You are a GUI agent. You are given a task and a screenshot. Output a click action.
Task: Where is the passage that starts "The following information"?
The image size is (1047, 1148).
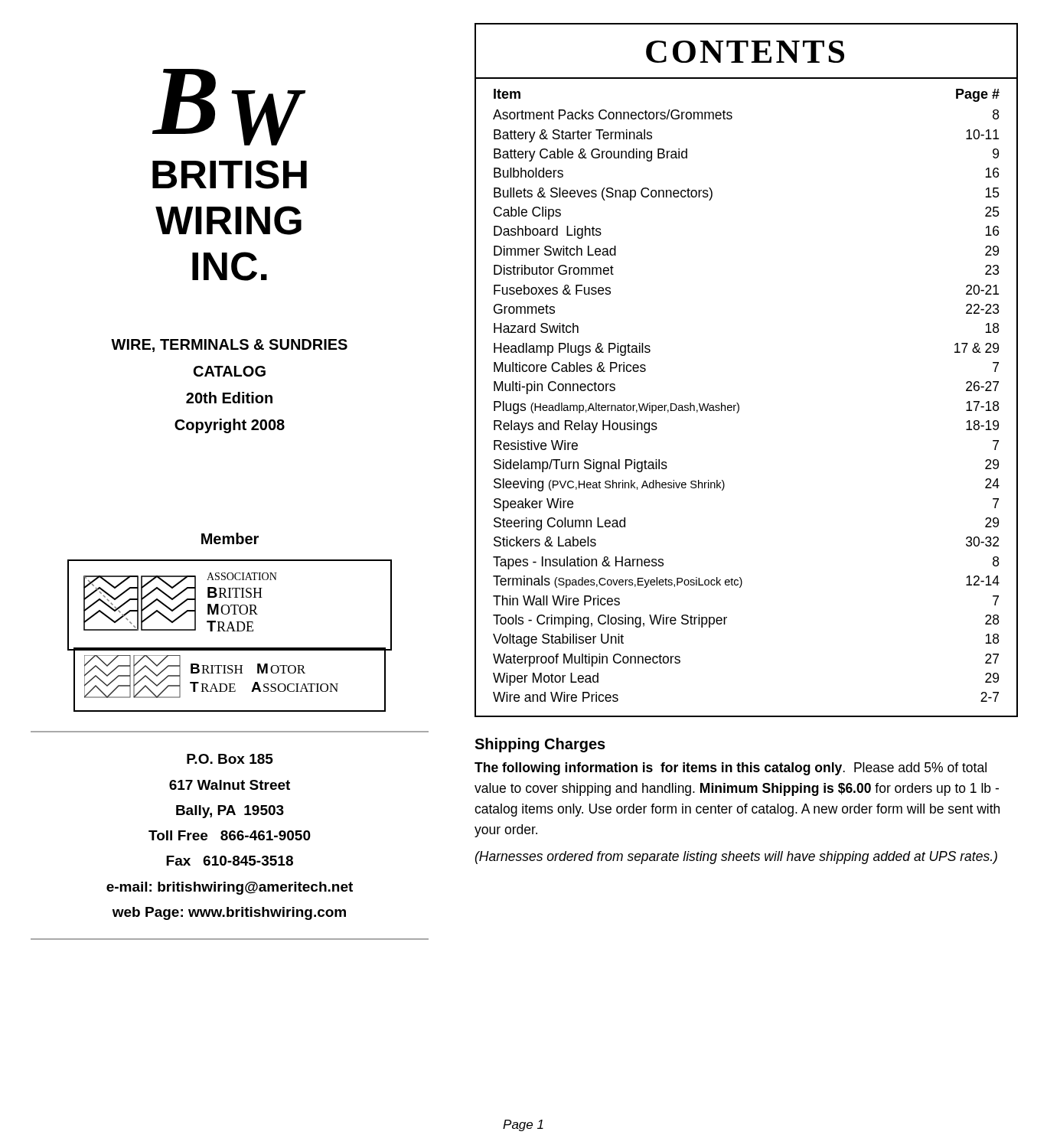[738, 798]
